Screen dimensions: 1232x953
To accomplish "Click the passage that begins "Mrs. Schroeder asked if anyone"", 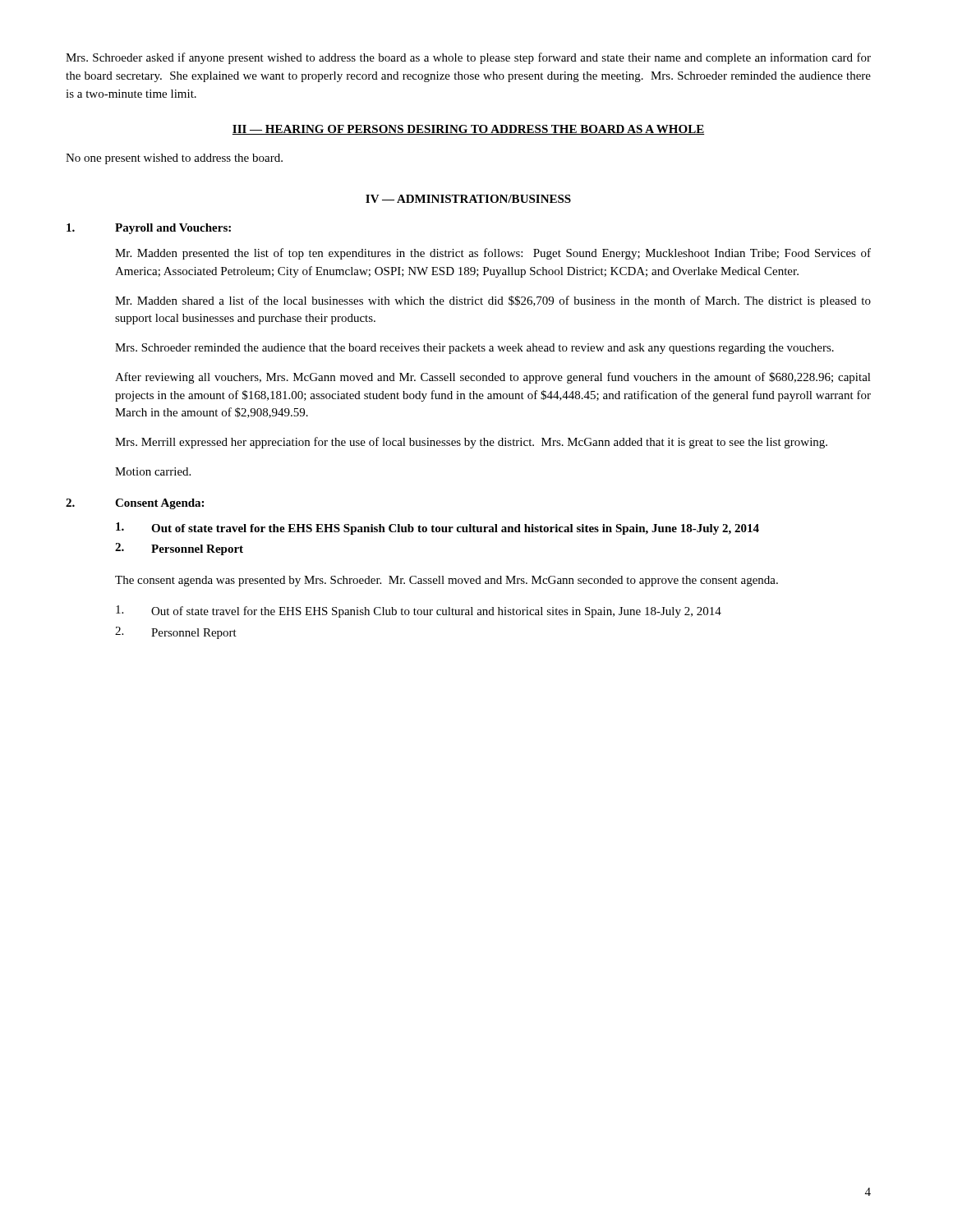I will point(468,75).
